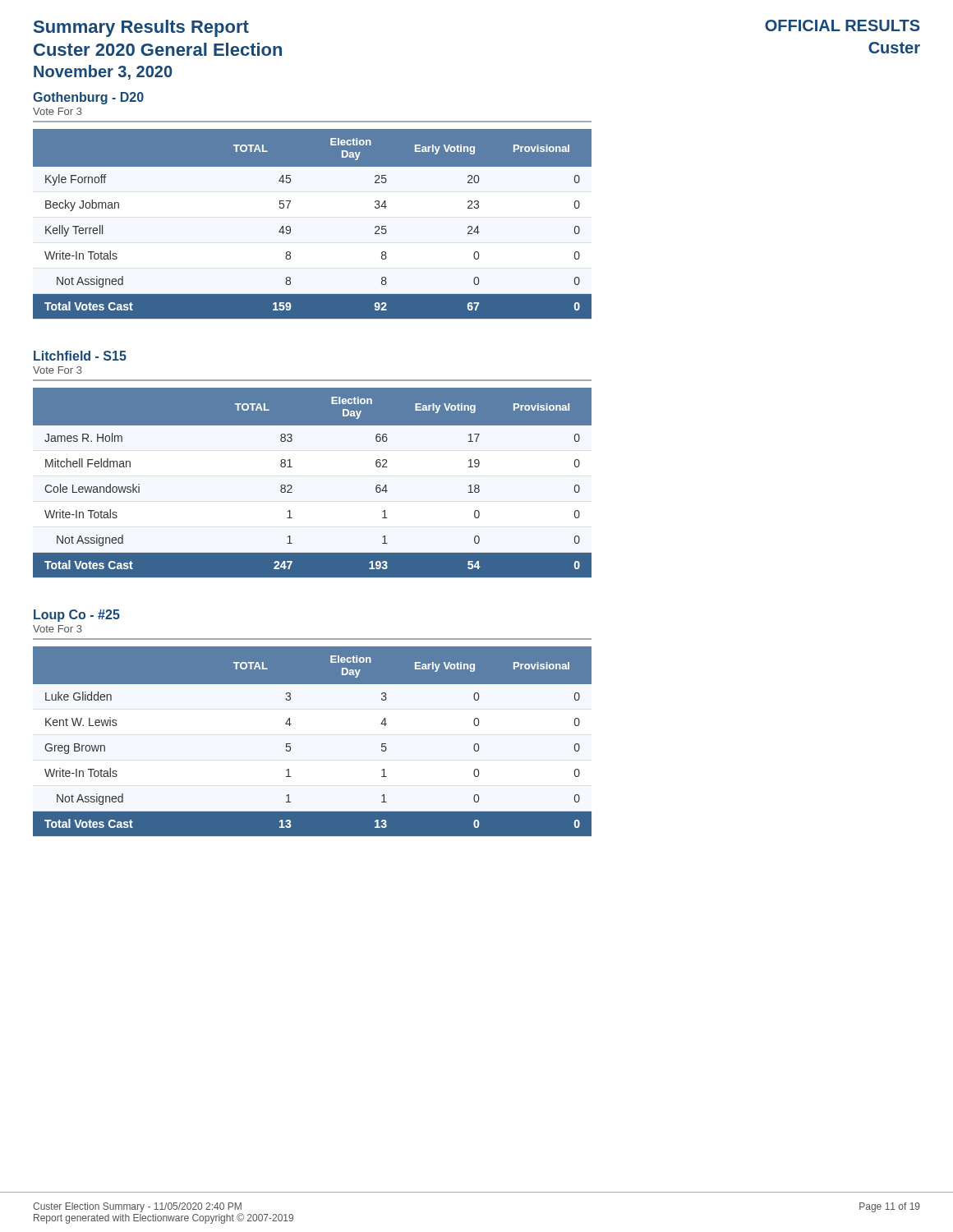Select the section header with the text "Litchfield - S15"
The height and width of the screenshot is (1232, 953).
pyautogui.click(x=80, y=356)
